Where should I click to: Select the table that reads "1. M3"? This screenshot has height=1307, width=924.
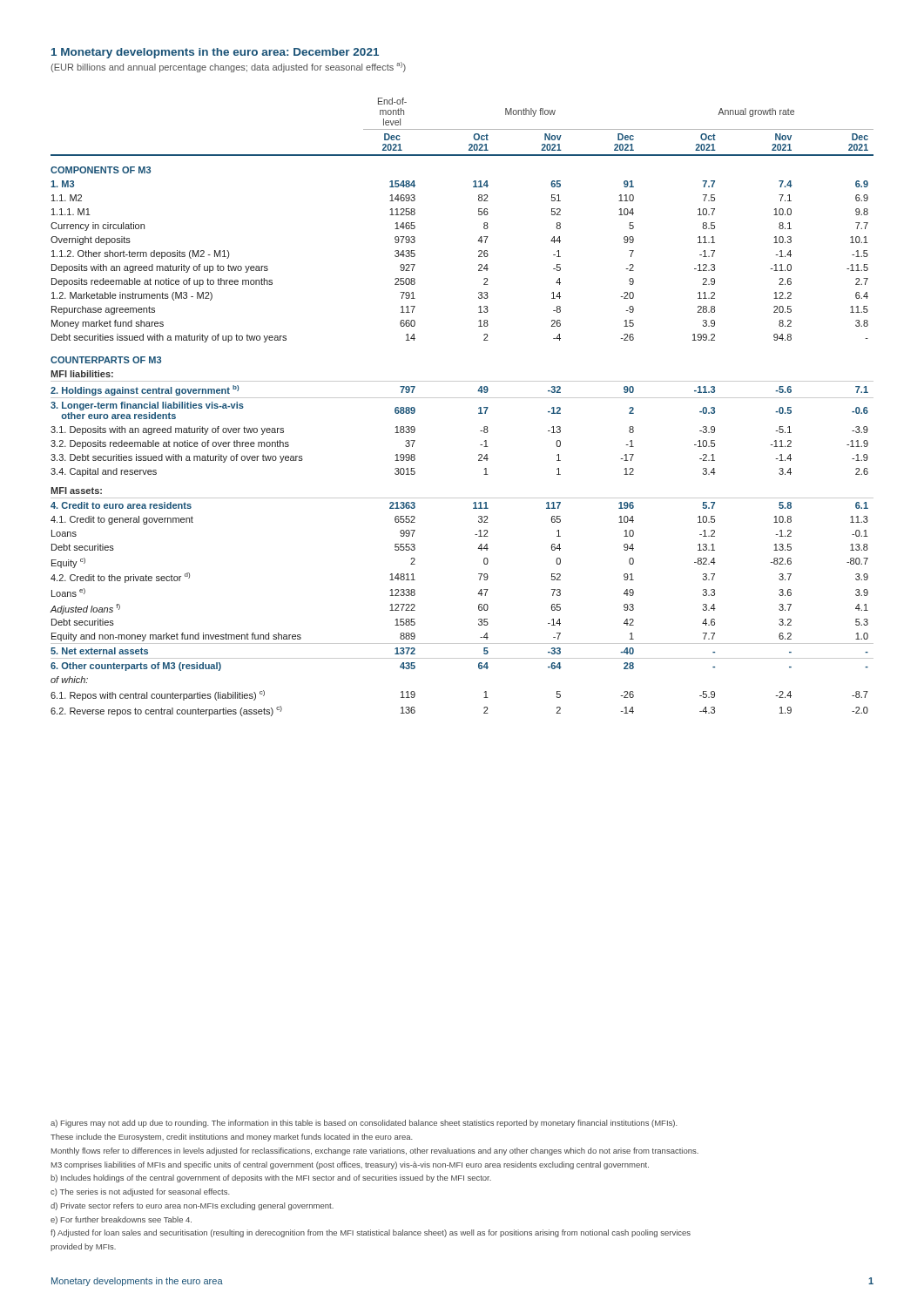click(x=462, y=406)
